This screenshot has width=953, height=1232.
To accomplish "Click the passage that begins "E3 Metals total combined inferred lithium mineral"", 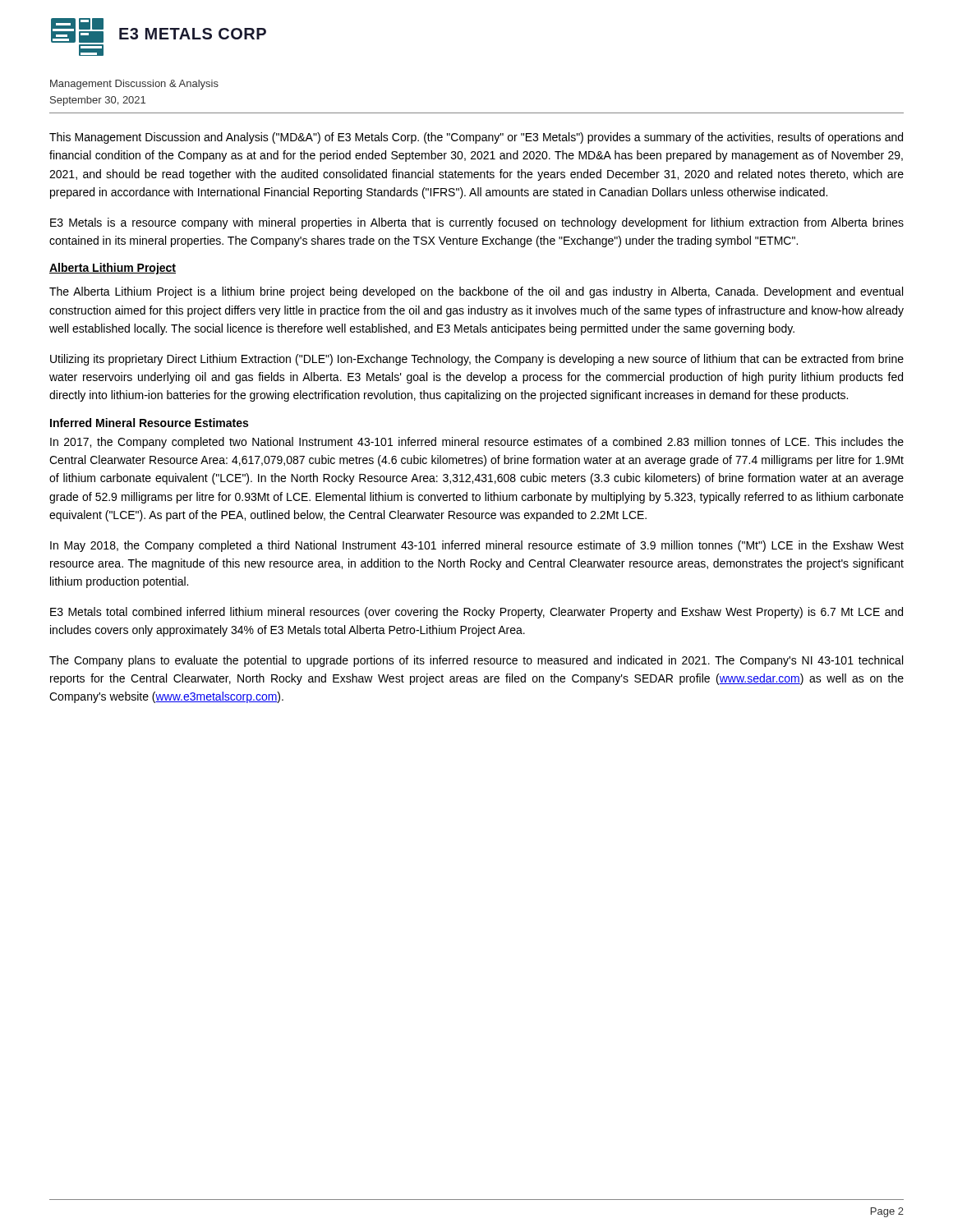I will [x=476, y=621].
